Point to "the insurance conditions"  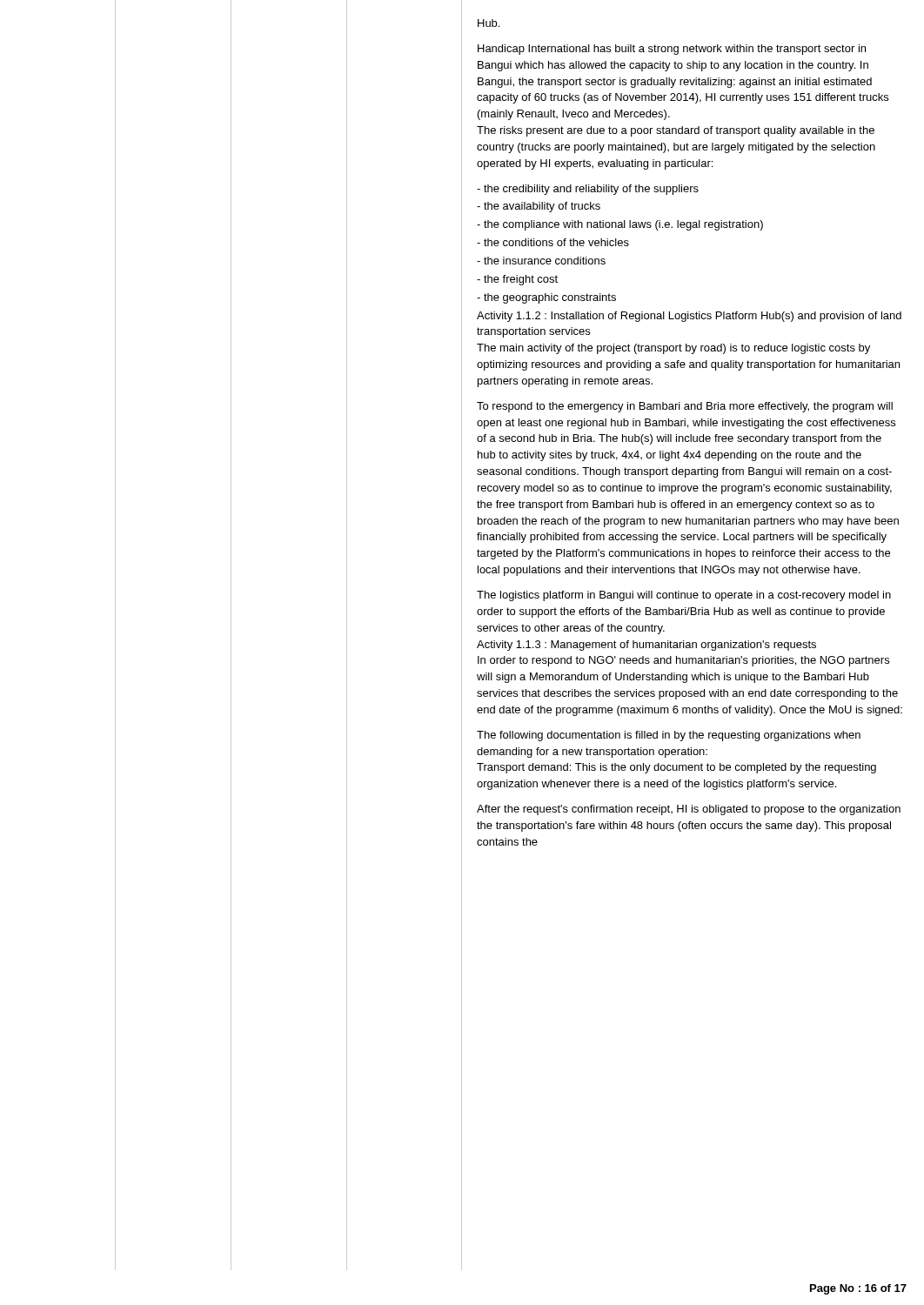[x=541, y=261]
